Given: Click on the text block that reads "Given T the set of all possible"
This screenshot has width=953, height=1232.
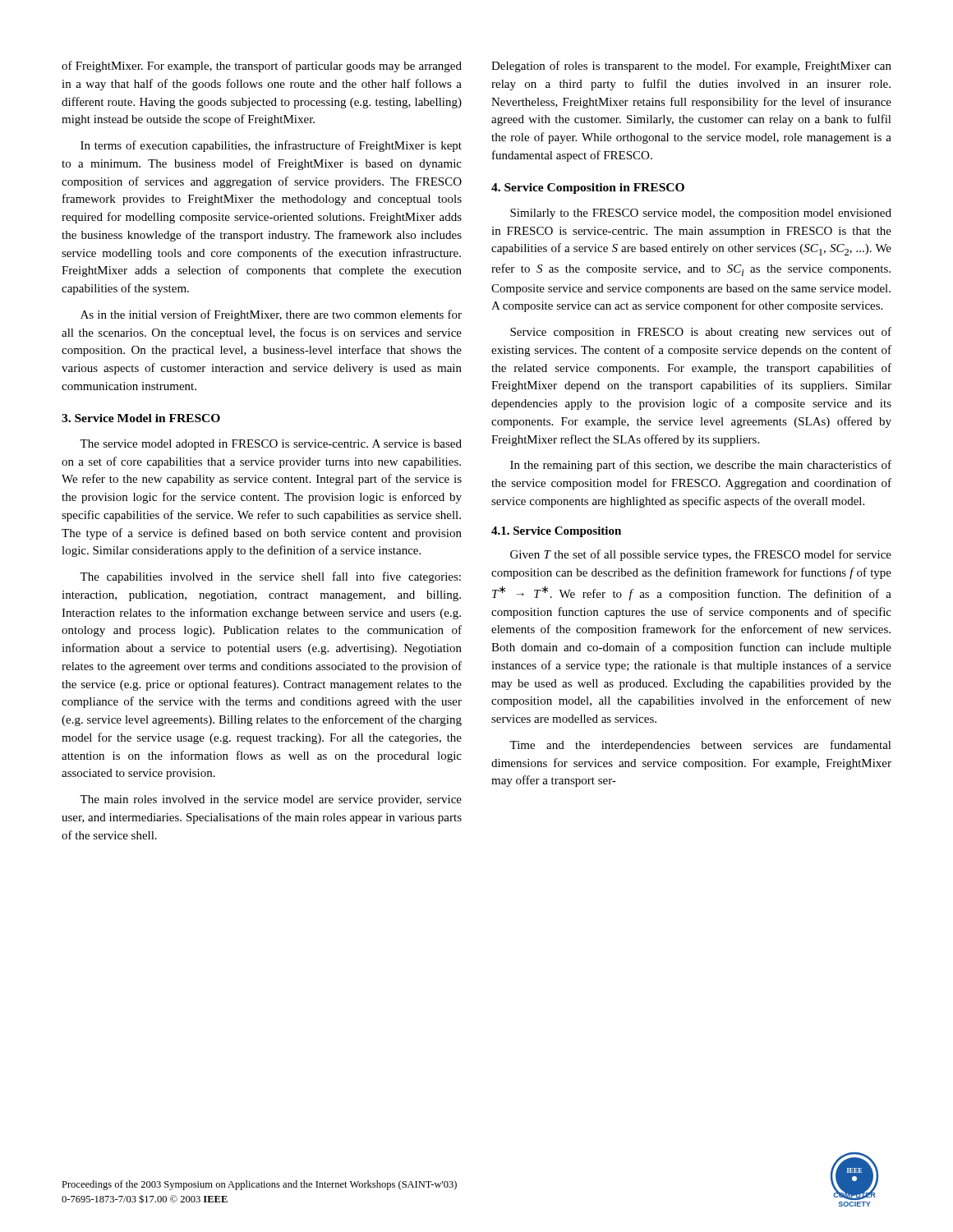Looking at the screenshot, I should coord(691,668).
